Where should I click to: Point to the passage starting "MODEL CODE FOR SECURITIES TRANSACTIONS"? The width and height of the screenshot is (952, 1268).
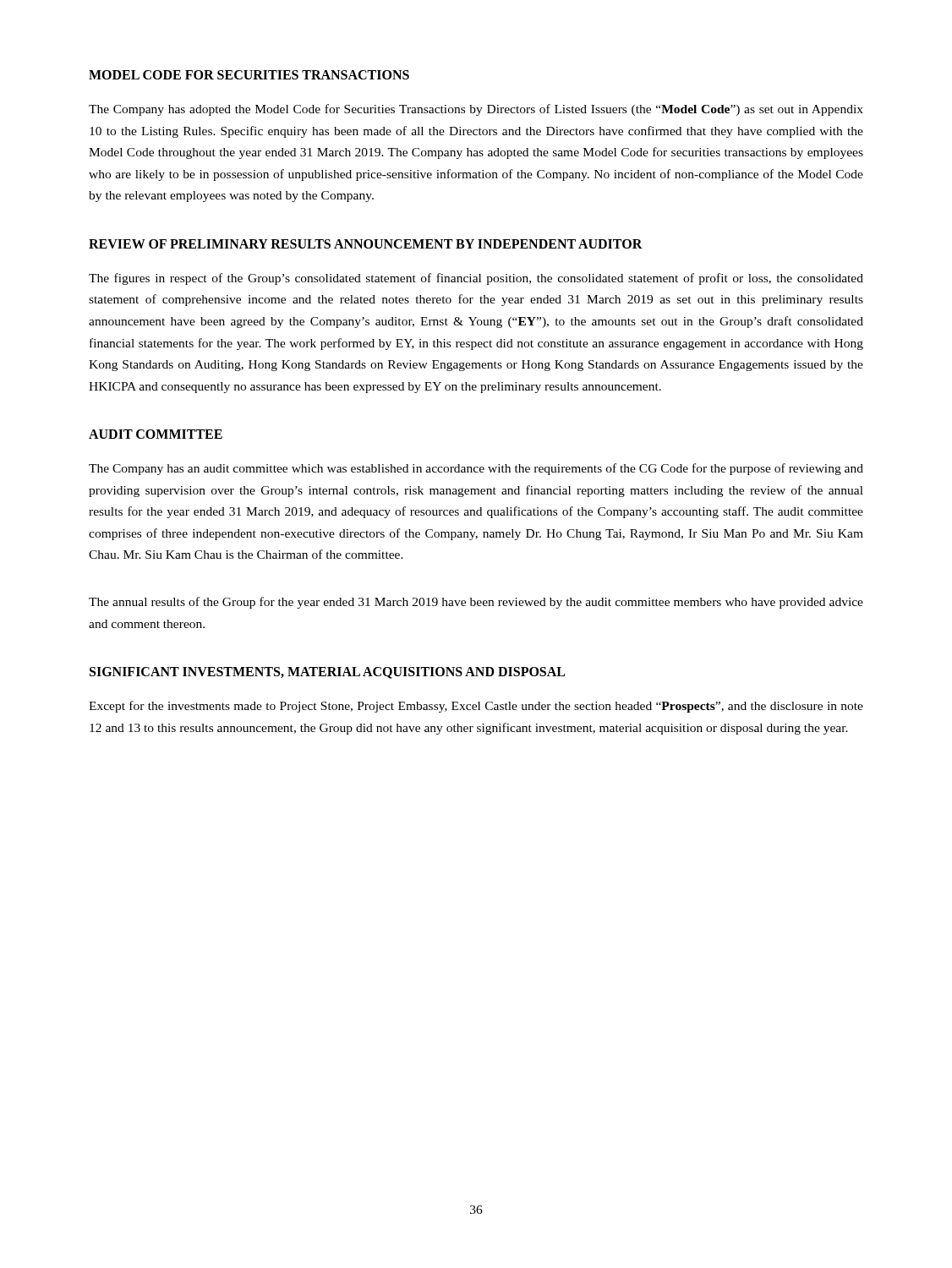tap(249, 75)
